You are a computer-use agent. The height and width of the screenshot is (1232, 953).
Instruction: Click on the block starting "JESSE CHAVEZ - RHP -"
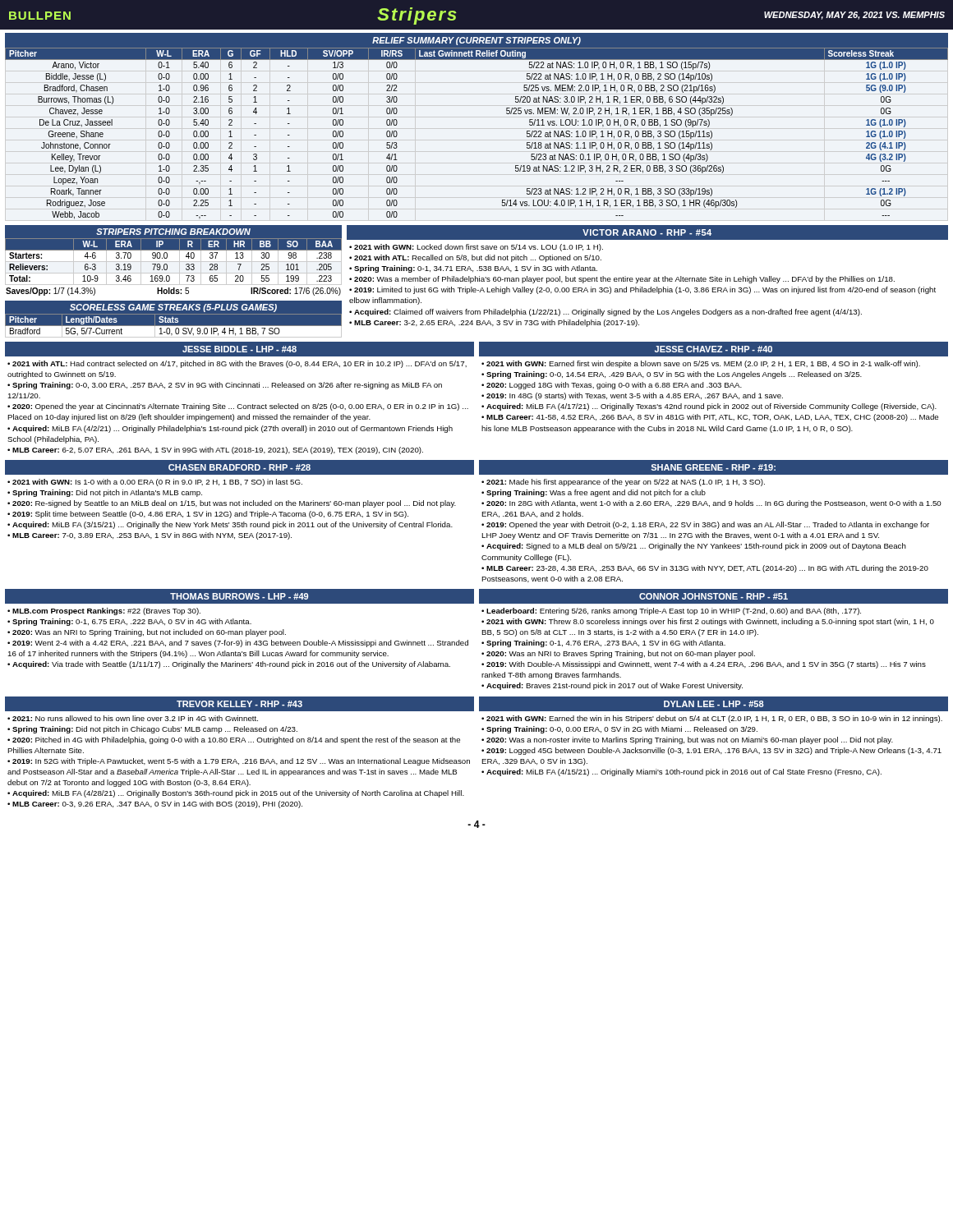[x=714, y=349]
